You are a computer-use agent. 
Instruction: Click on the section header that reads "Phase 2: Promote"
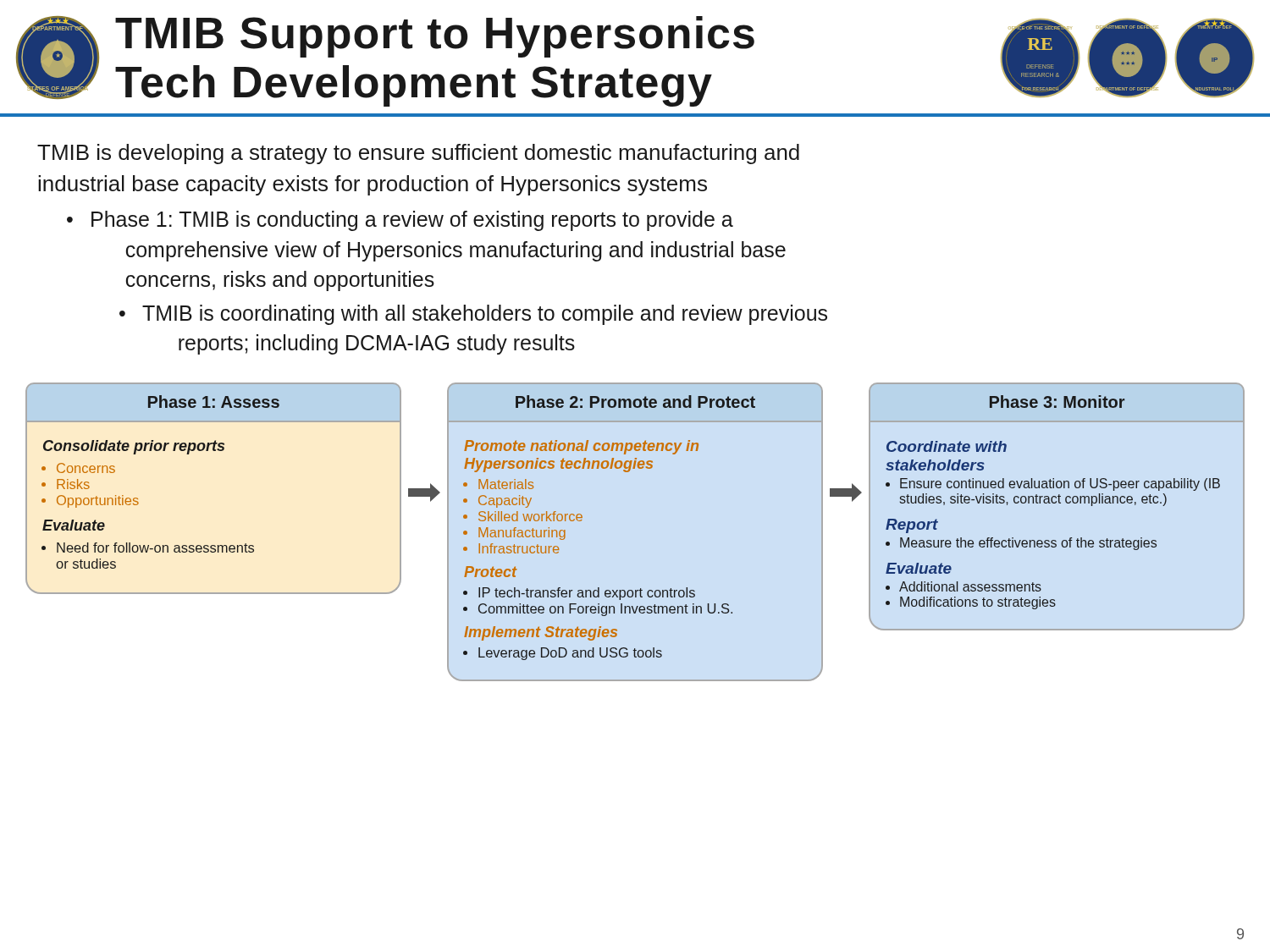(x=635, y=402)
